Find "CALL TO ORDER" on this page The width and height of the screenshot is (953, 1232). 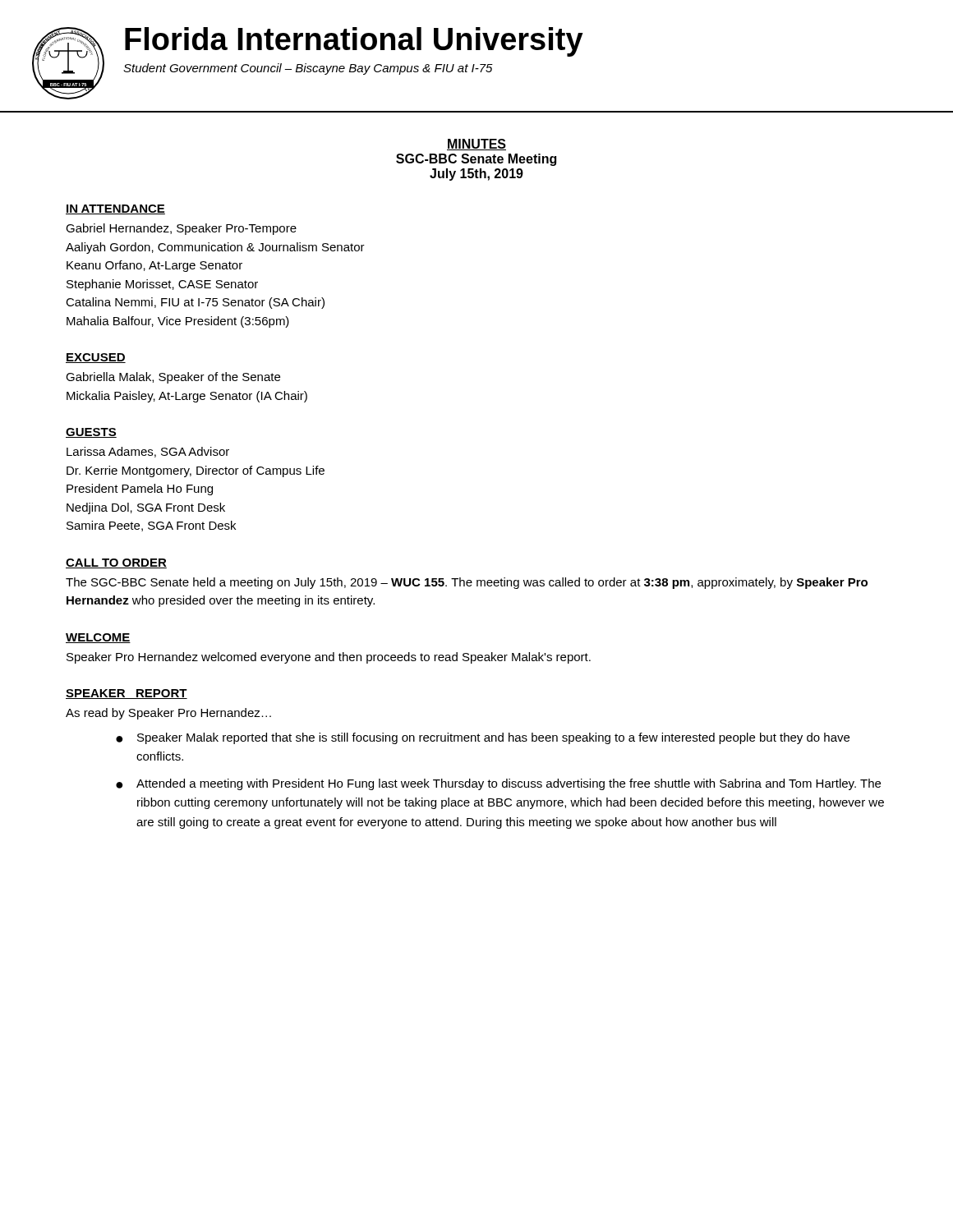(116, 562)
